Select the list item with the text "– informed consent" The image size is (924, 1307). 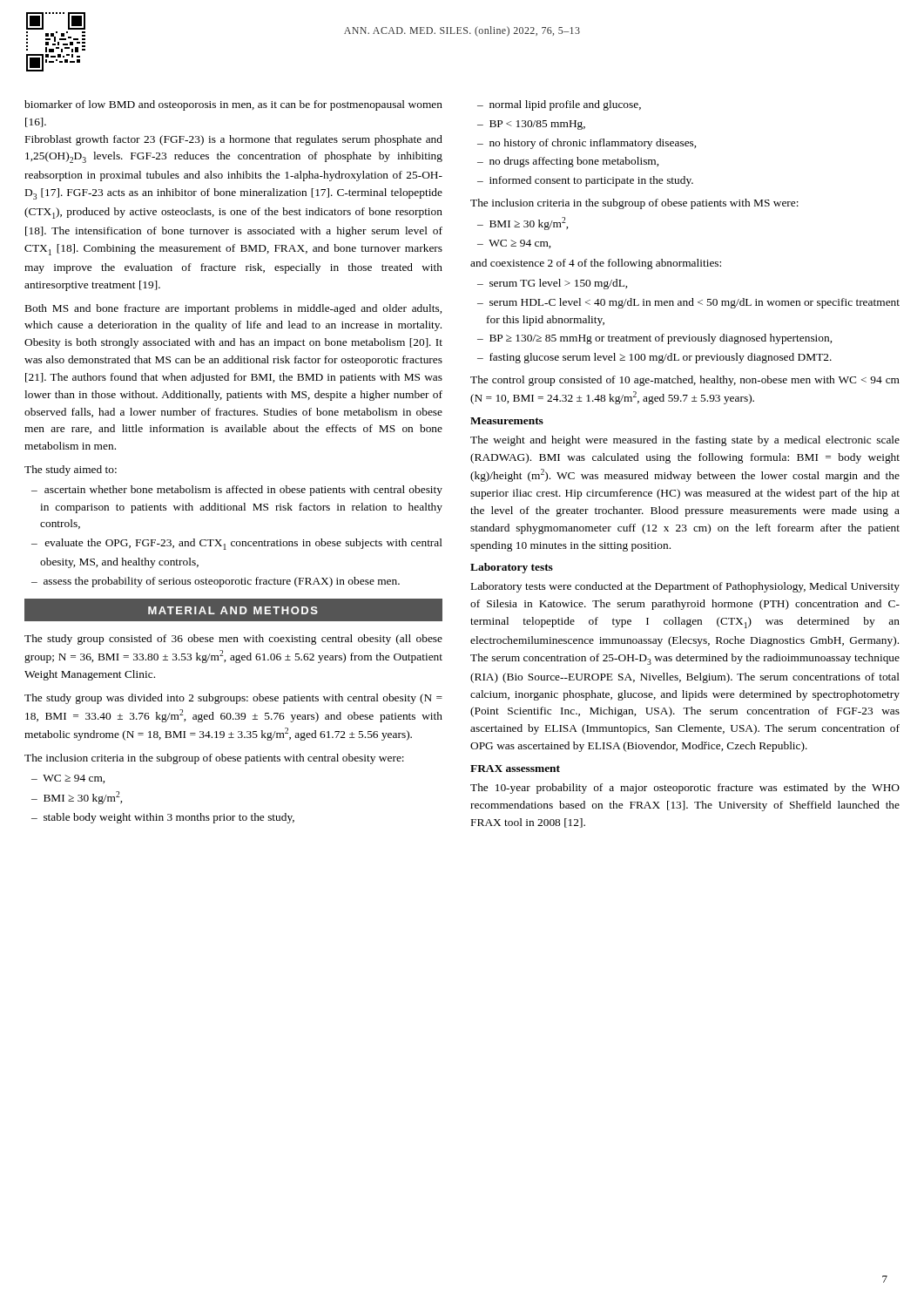coord(586,180)
